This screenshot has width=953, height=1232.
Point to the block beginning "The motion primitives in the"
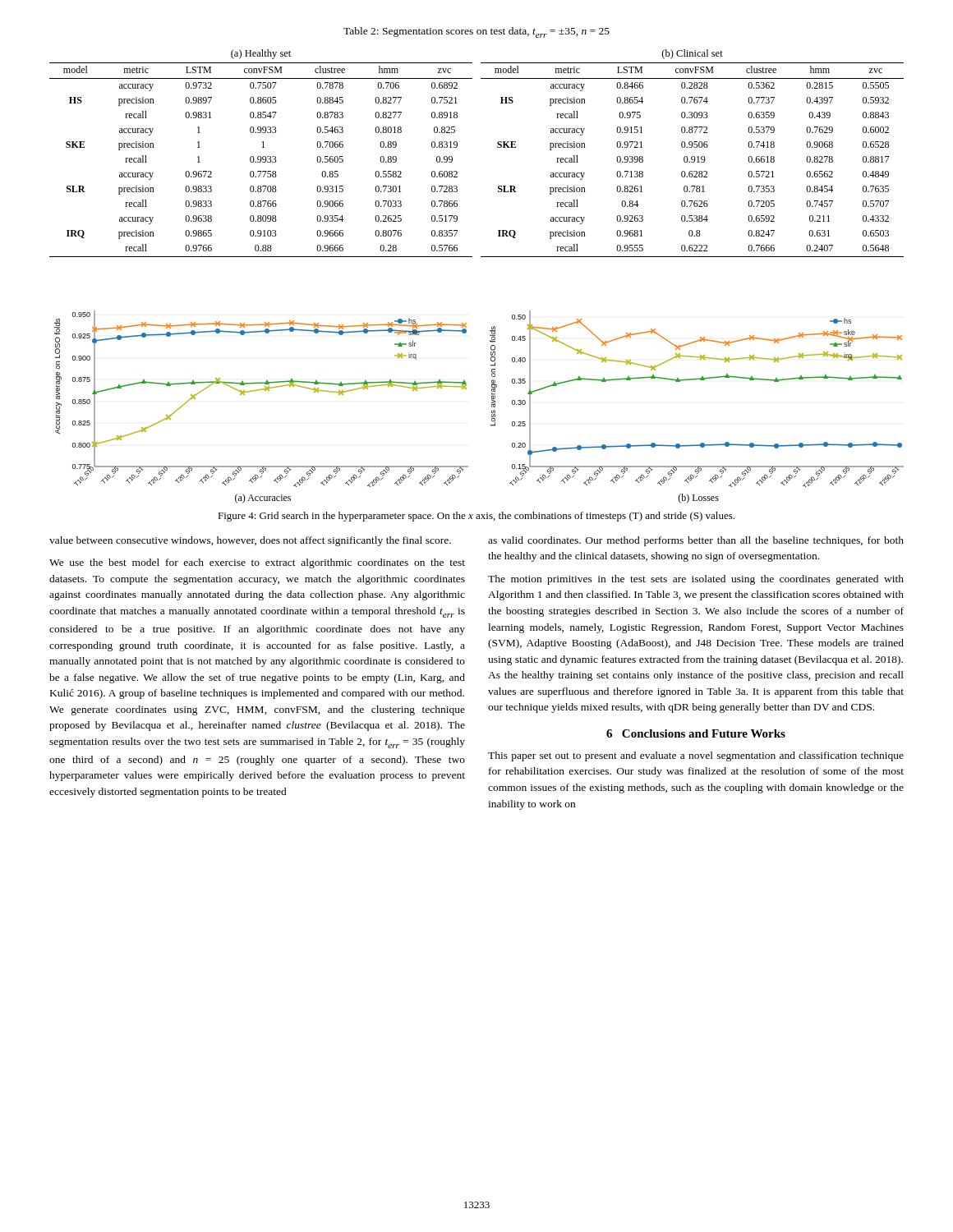coord(696,643)
